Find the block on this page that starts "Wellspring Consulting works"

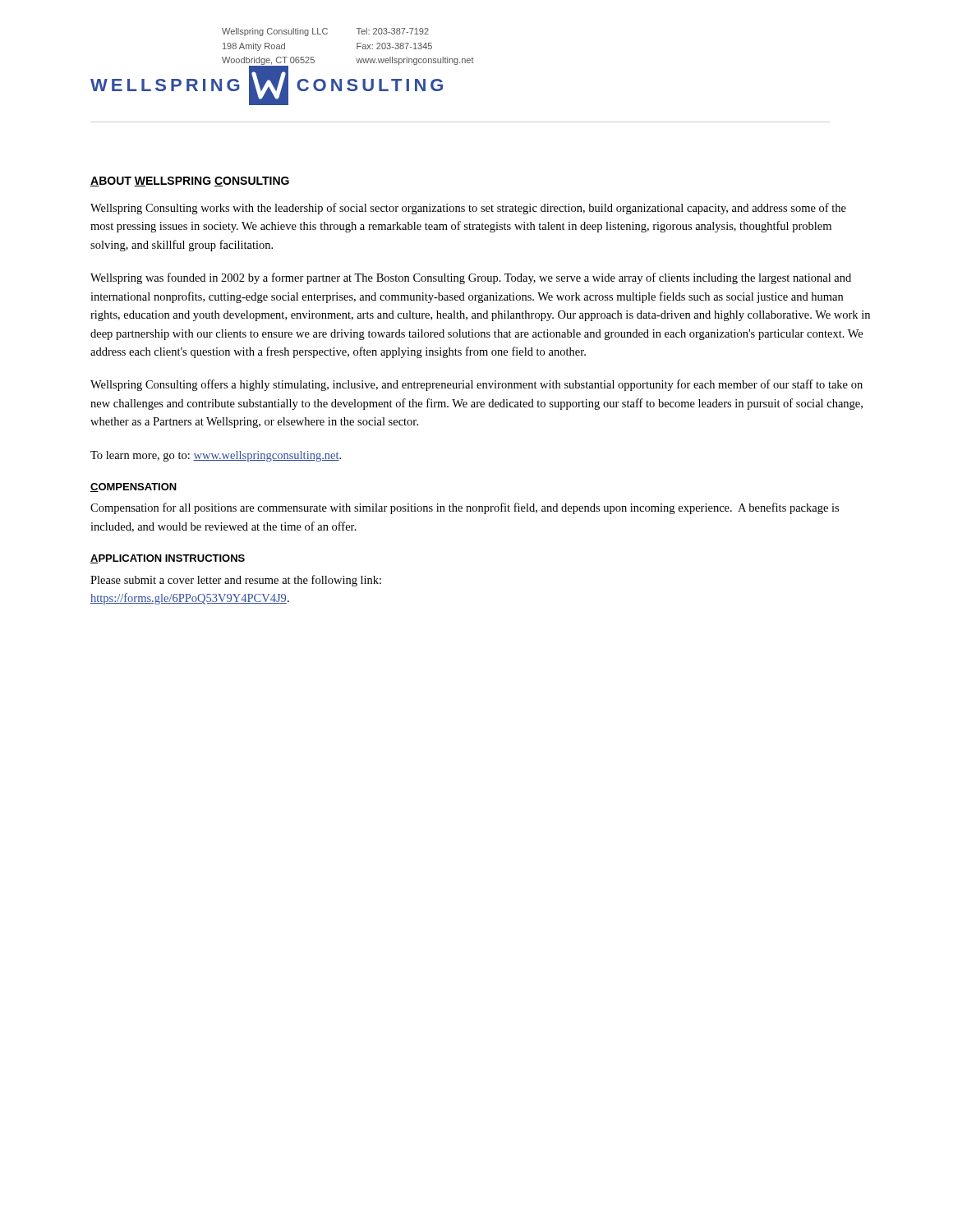coord(481,226)
